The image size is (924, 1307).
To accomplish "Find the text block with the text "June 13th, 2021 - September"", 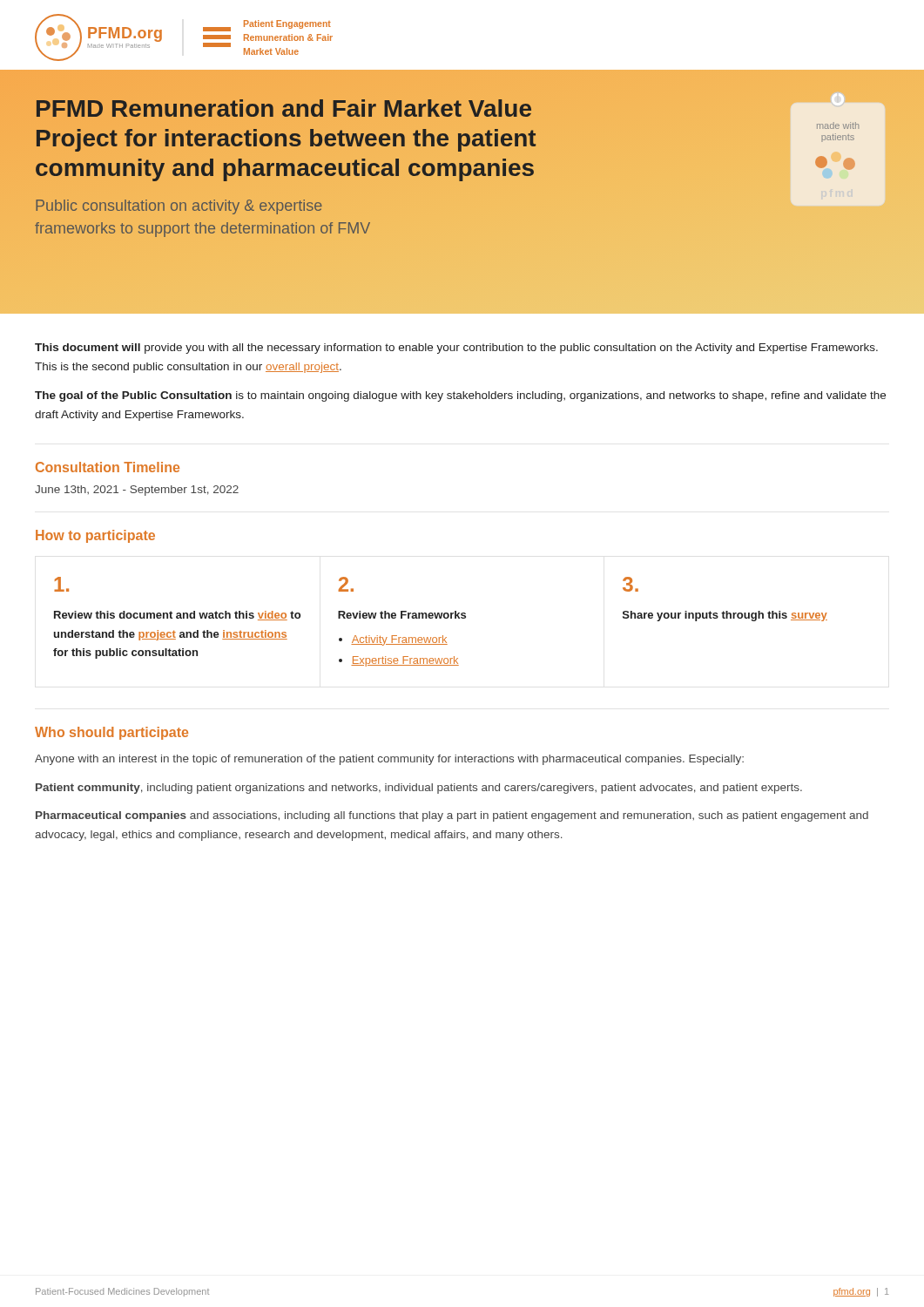I will pos(137,489).
